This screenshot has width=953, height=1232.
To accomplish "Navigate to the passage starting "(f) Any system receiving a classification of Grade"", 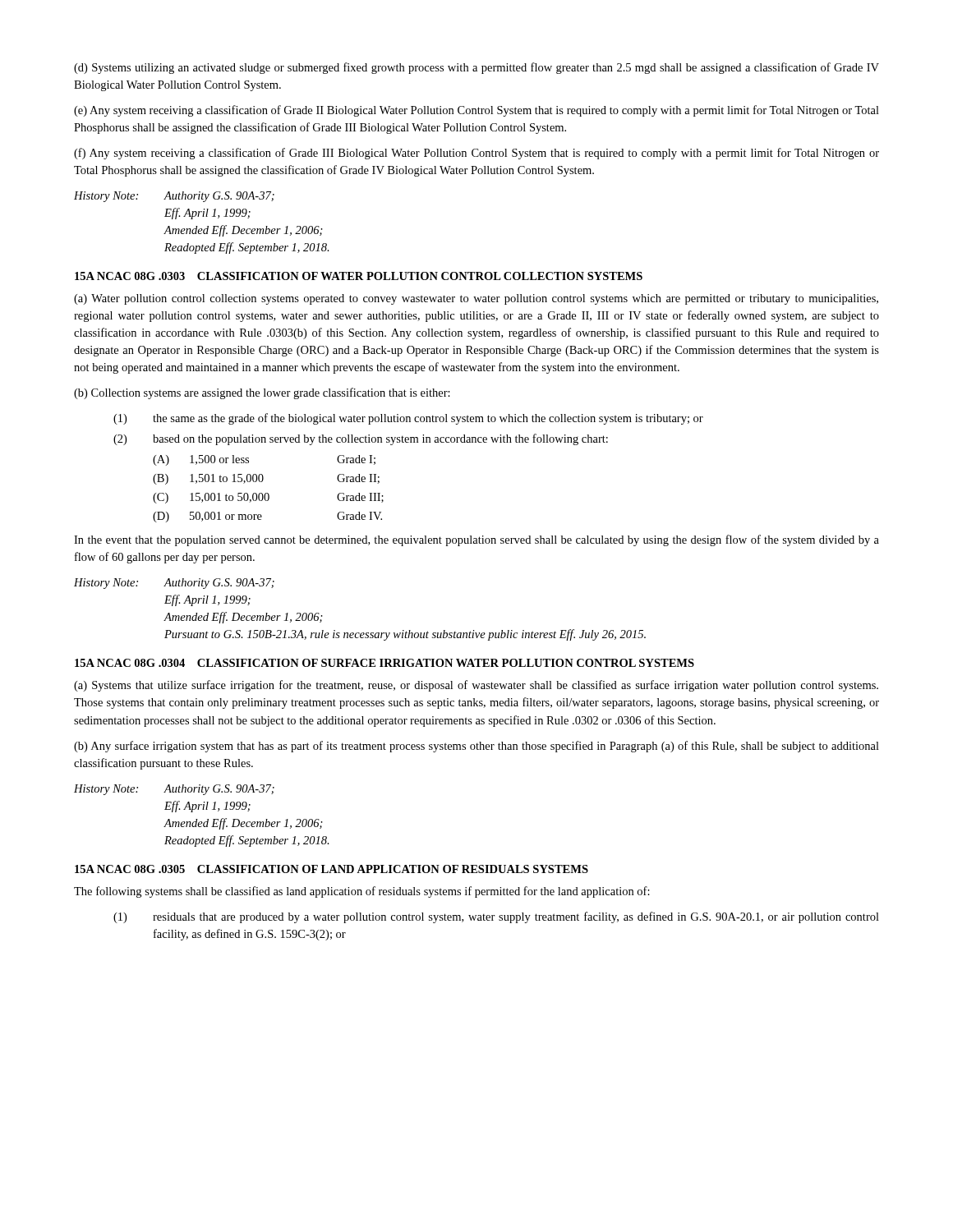I will 476,161.
